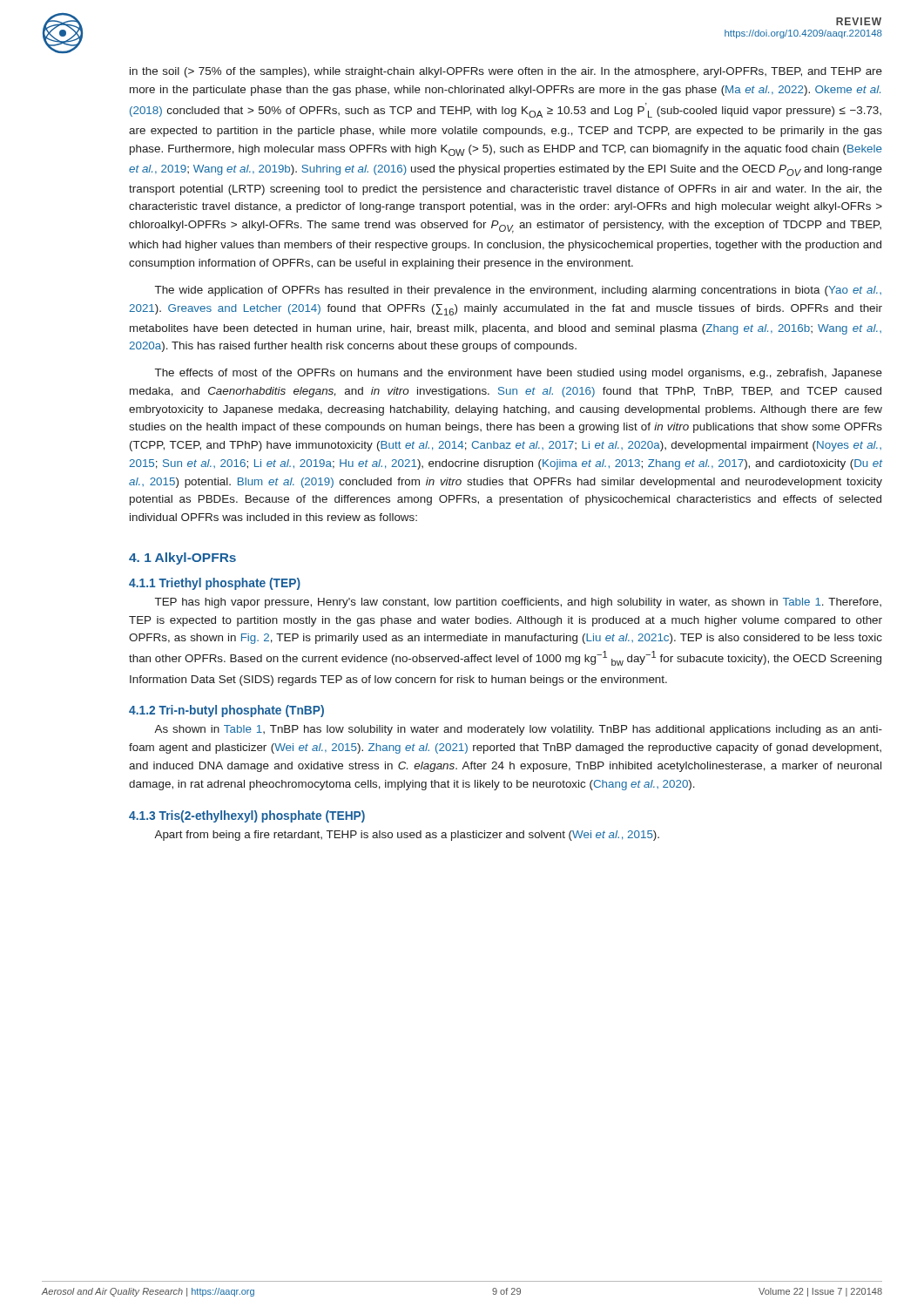Viewport: 924px width, 1307px height.
Task: Point to the text block starting "4.1.1 Triethyl phosphate (TEP)"
Action: click(x=215, y=583)
